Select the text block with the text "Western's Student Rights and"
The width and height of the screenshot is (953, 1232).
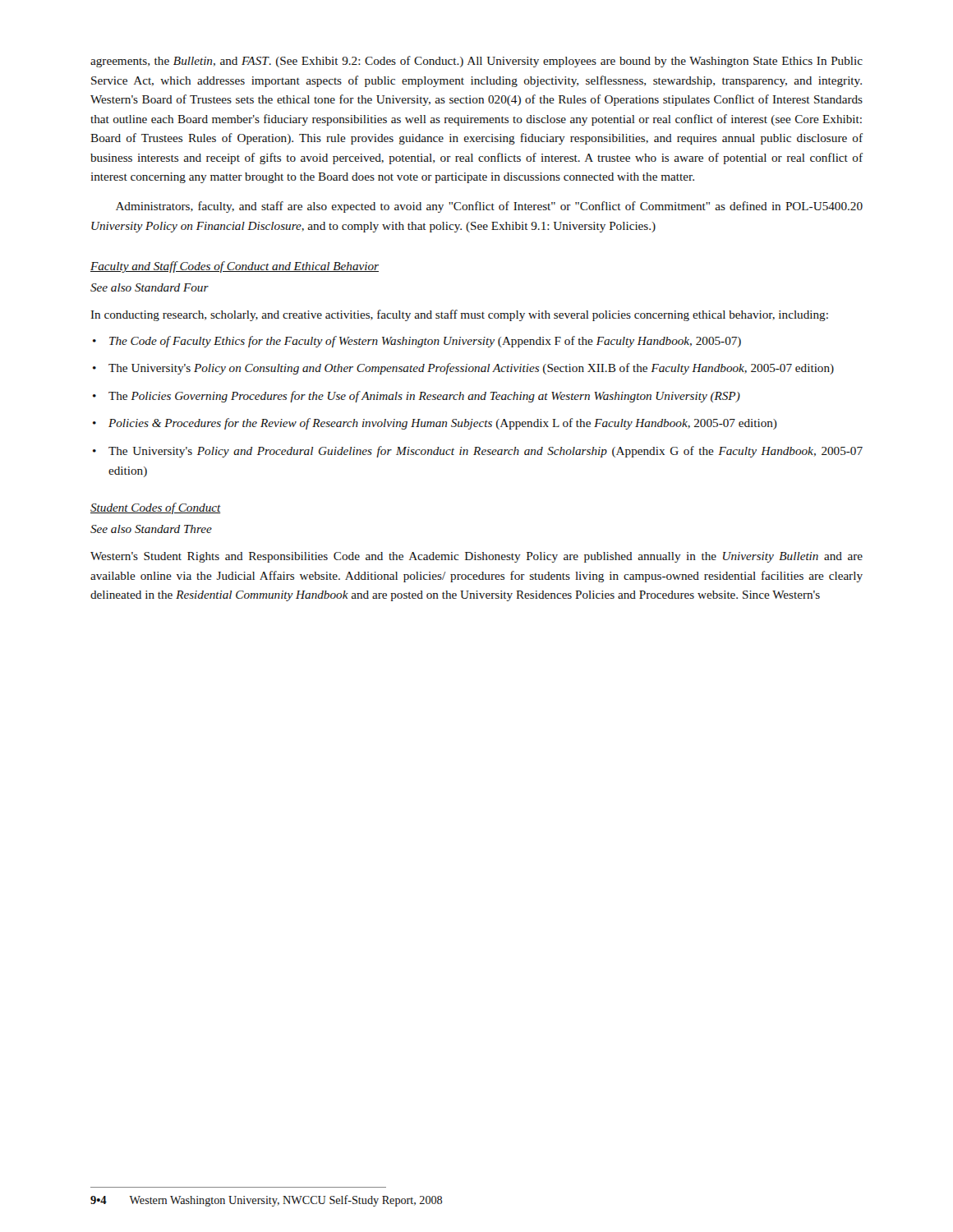point(476,575)
